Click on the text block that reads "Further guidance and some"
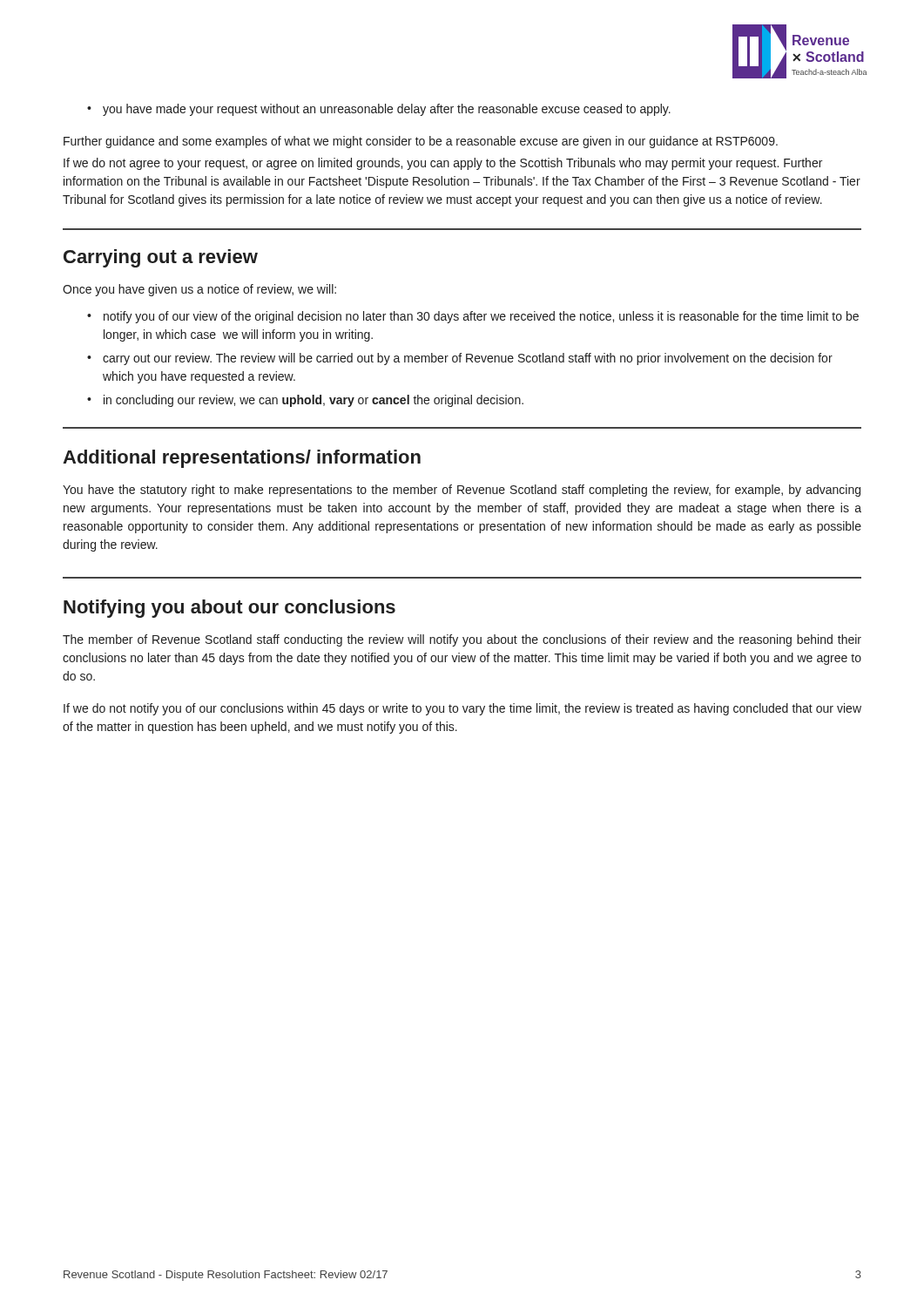The height and width of the screenshot is (1307, 924). (x=421, y=141)
